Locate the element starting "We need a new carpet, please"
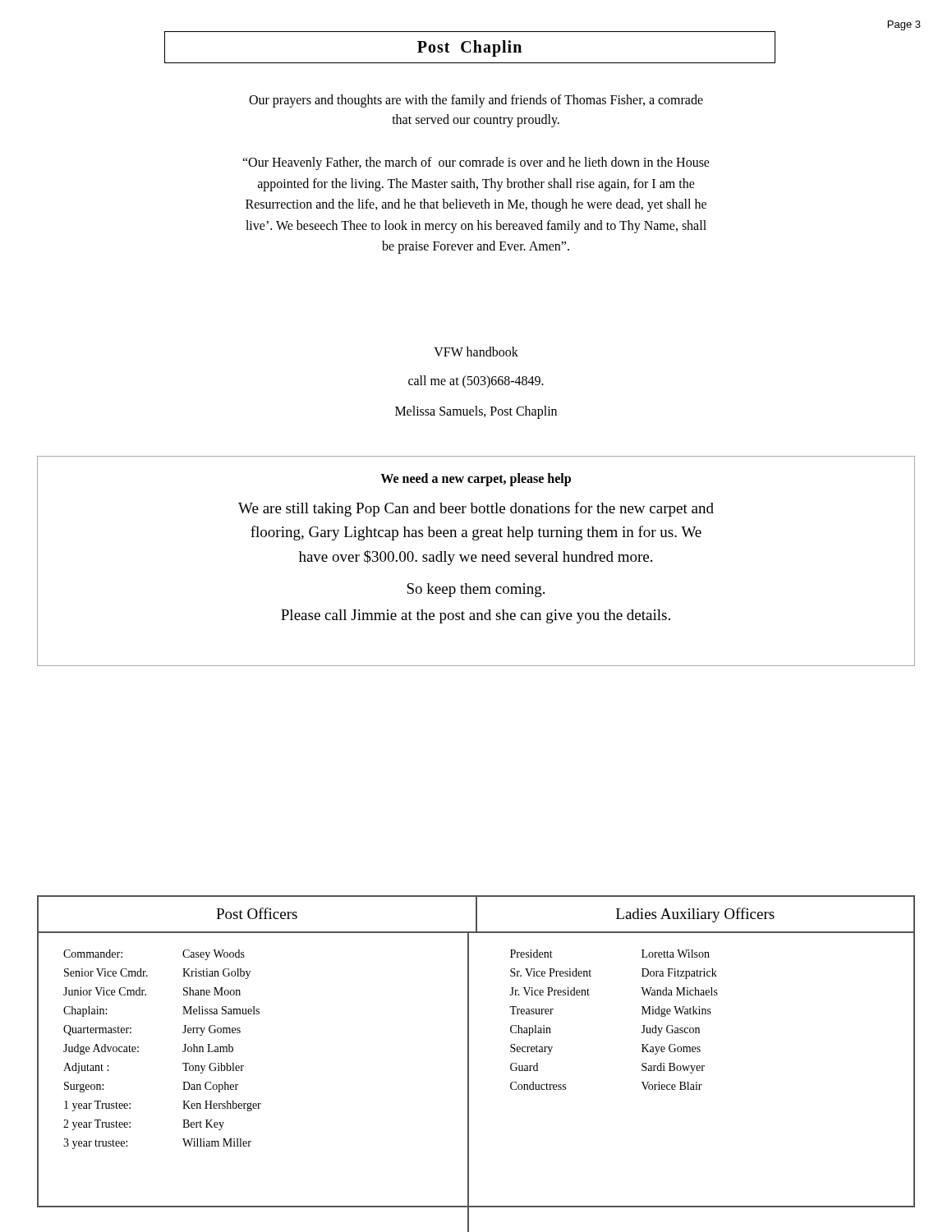 tap(476, 548)
